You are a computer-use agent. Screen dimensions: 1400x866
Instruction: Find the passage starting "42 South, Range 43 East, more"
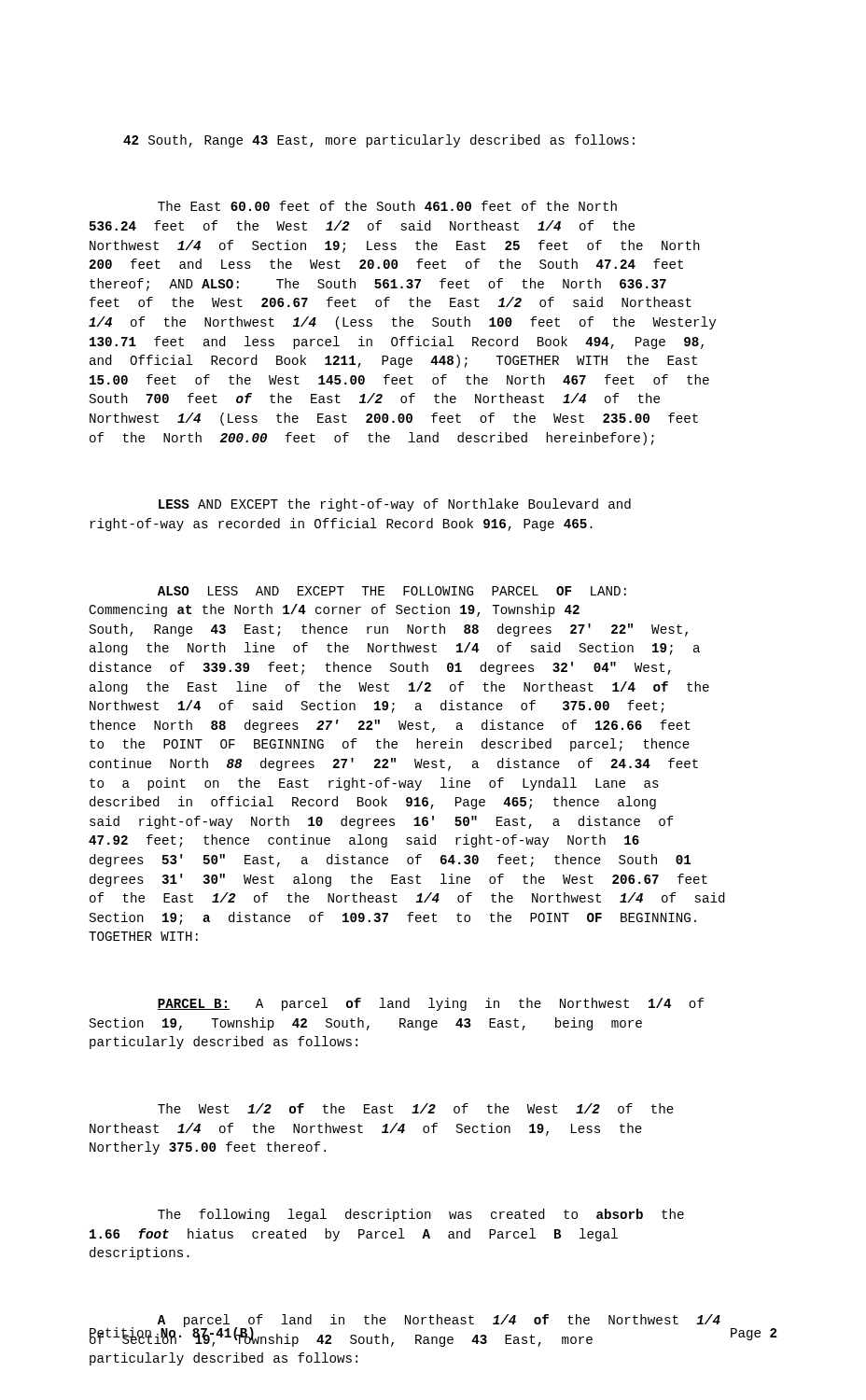pyautogui.click(x=363, y=150)
